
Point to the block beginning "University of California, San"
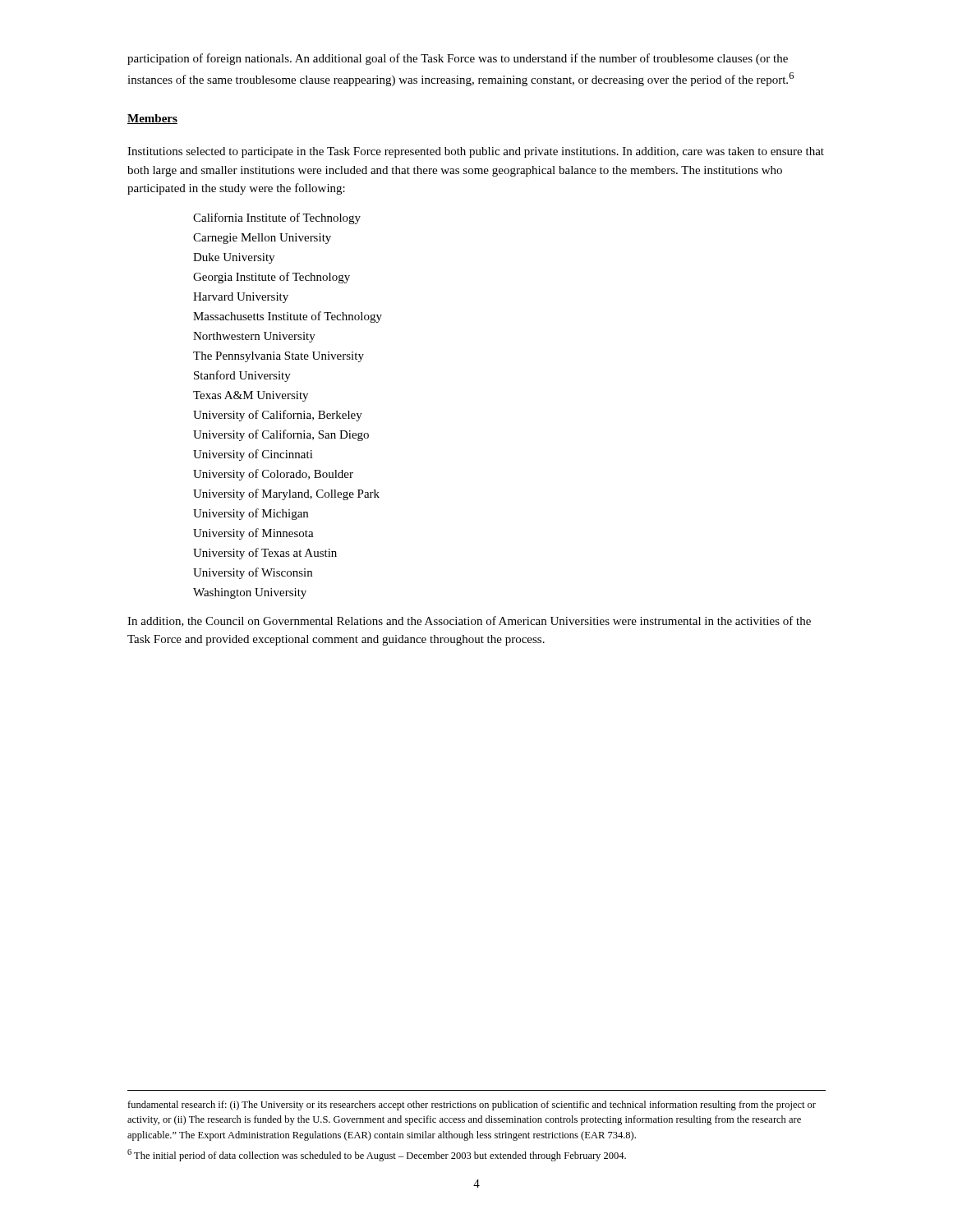(281, 434)
